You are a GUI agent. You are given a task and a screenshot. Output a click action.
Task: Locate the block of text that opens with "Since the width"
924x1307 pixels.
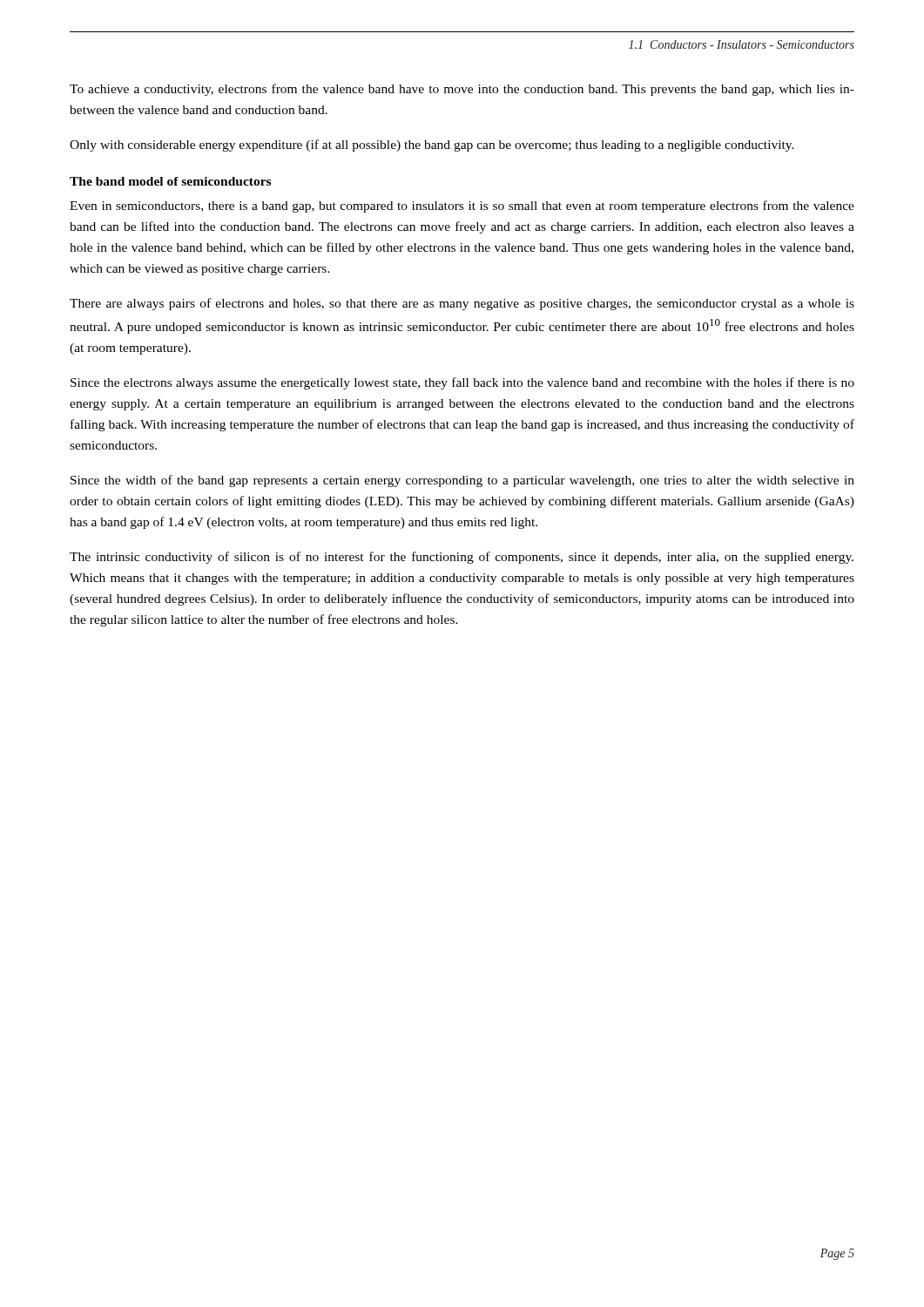click(x=462, y=501)
